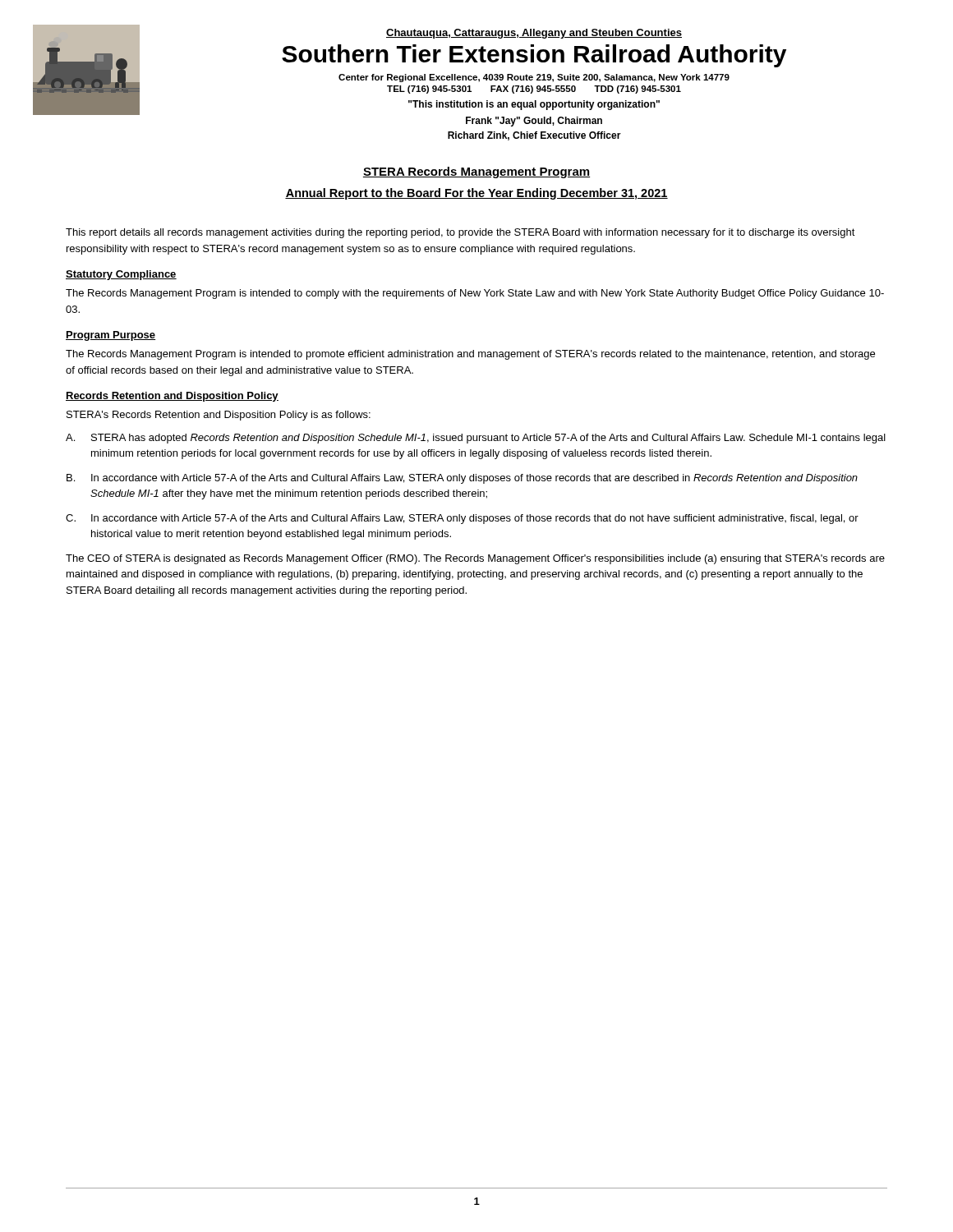The height and width of the screenshot is (1232, 953).
Task: Click on the list item containing "A. STERA has adopted Records Retention and Disposition"
Action: pyautogui.click(x=476, y=445)
